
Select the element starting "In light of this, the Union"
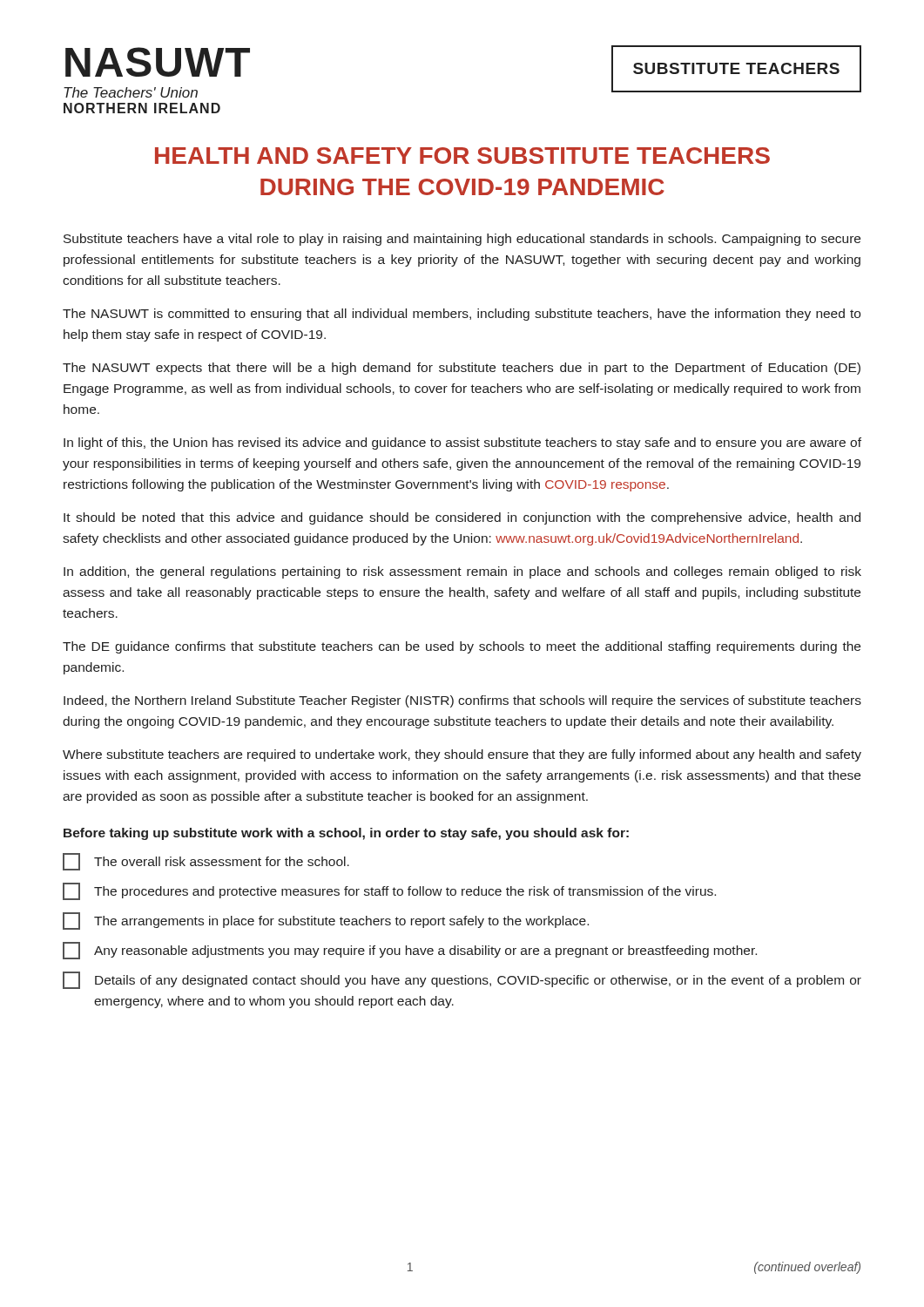pos(462,463)
